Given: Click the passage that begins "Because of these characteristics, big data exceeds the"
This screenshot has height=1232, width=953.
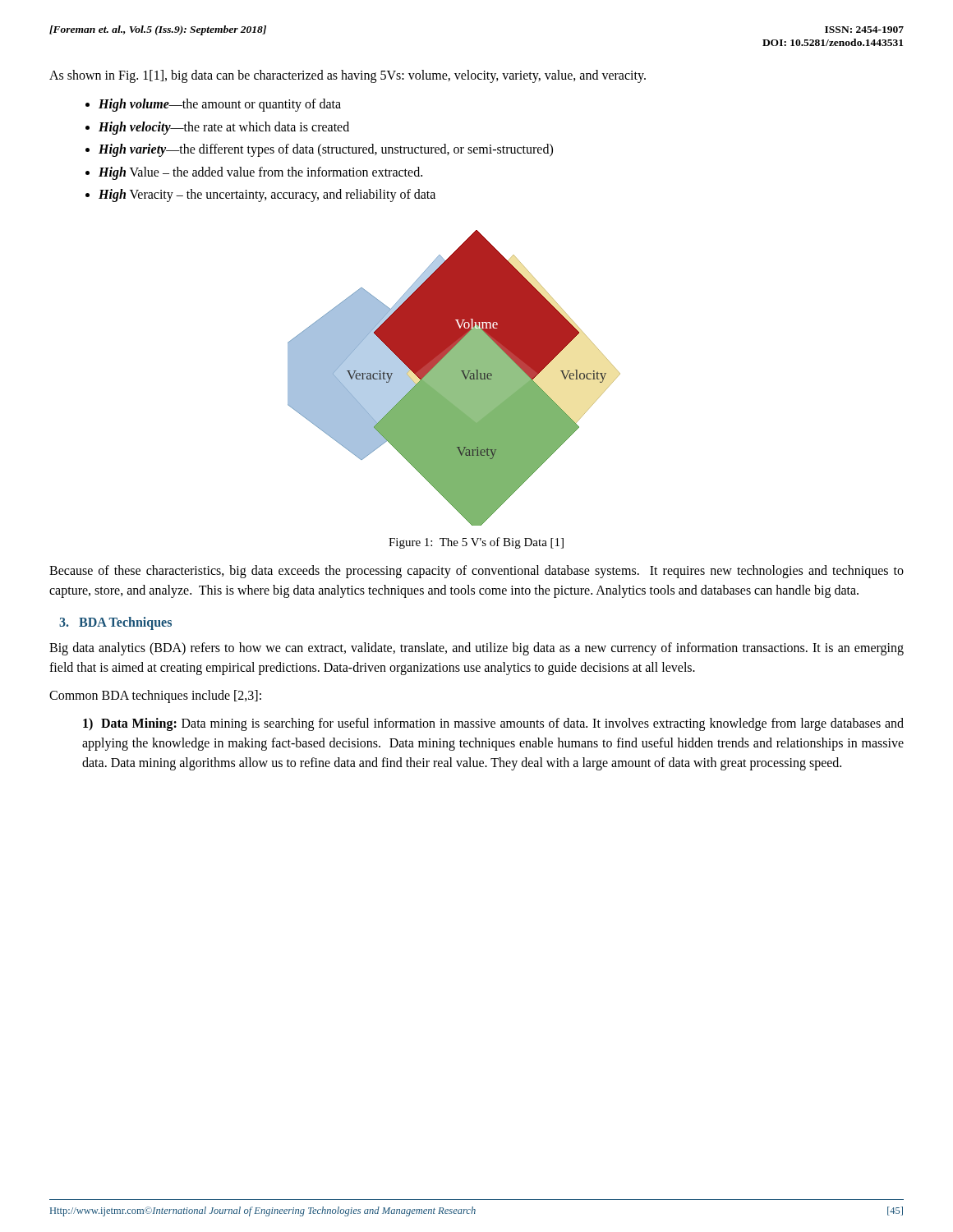Looking at the screenshot, I should coord(476,580).
